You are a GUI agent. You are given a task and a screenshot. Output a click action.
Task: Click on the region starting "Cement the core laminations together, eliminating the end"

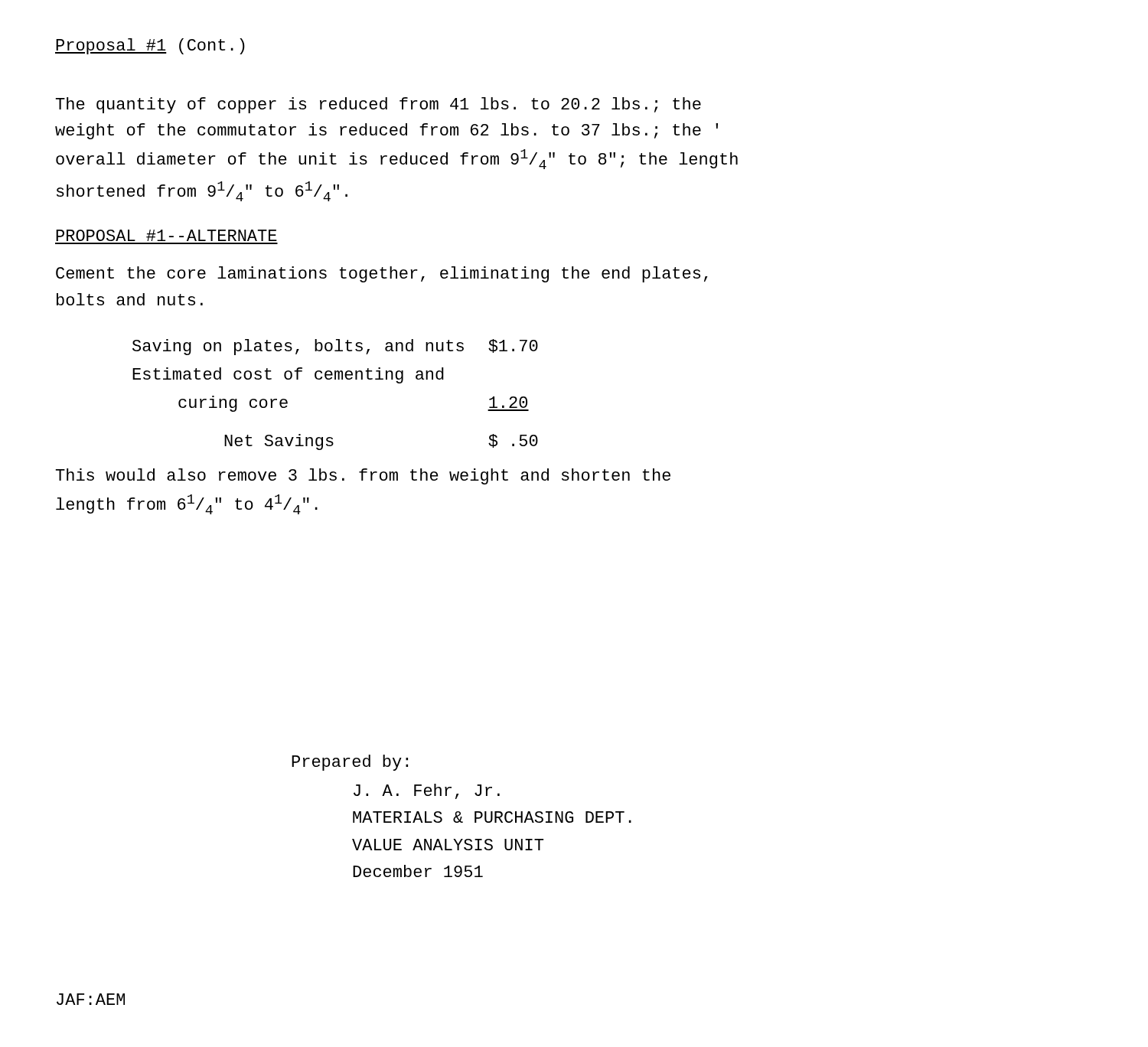(383, 288)
